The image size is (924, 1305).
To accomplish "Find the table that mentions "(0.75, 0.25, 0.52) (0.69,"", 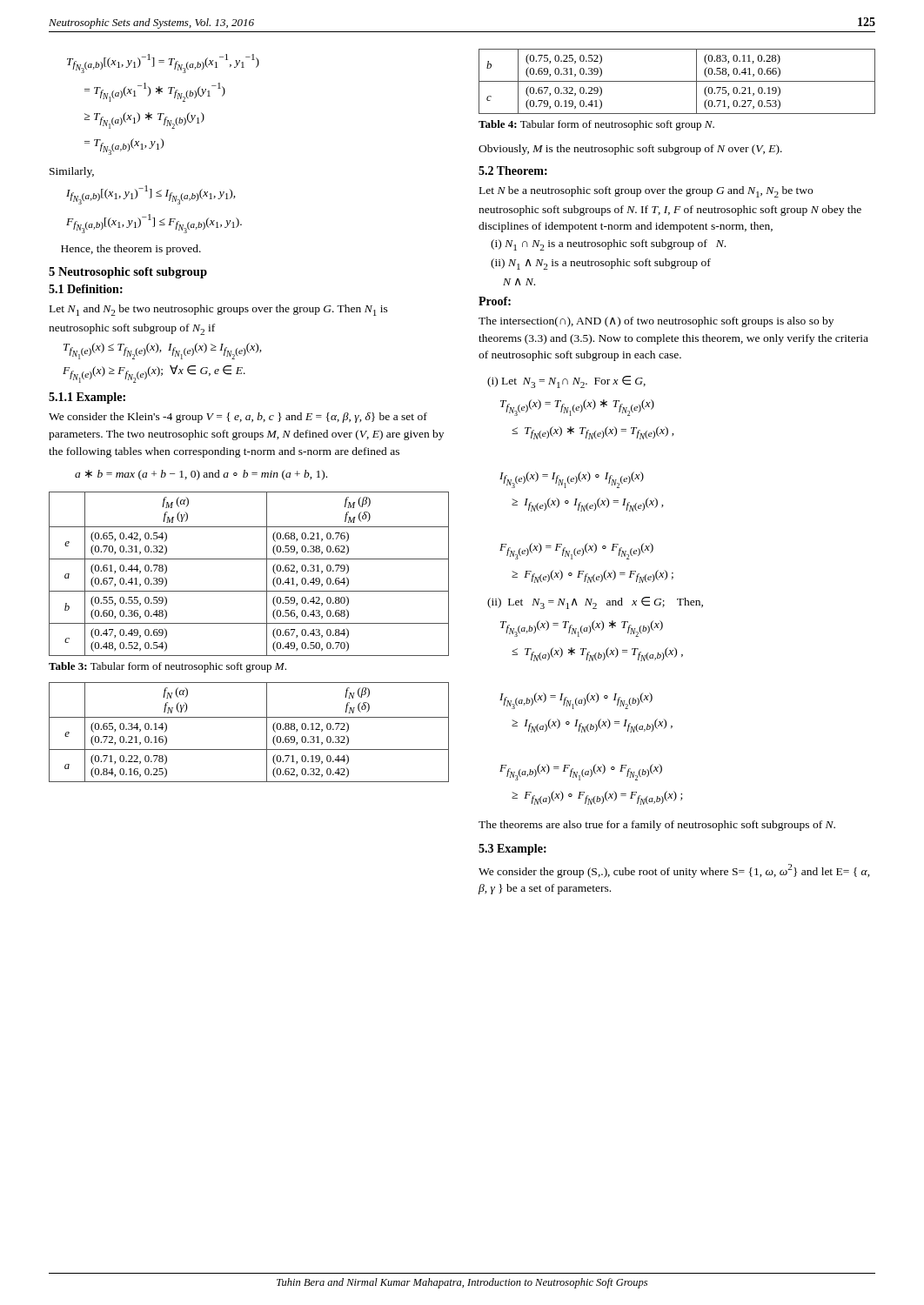I will (677, 81).
